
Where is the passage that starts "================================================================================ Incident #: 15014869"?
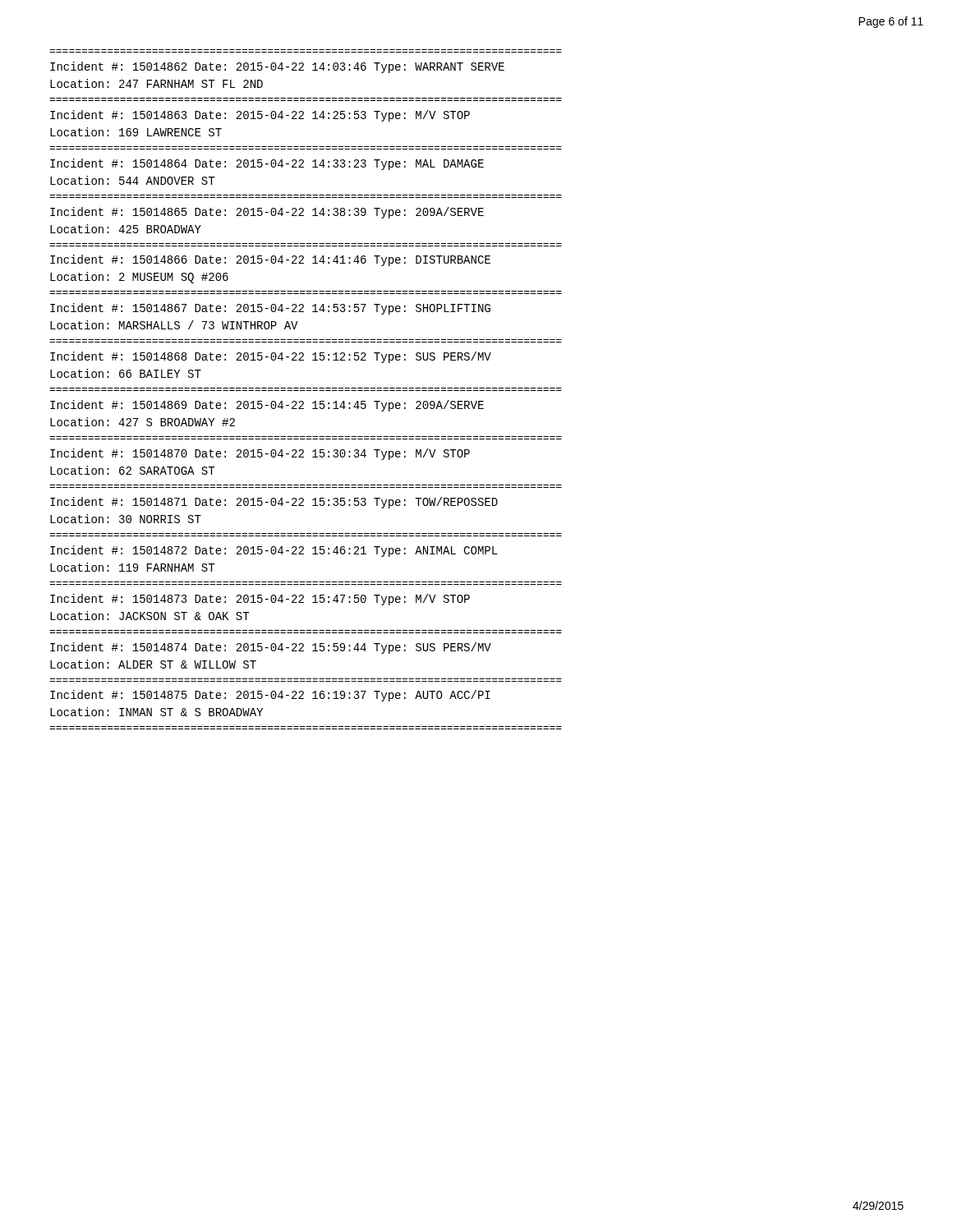coord(476,408)
